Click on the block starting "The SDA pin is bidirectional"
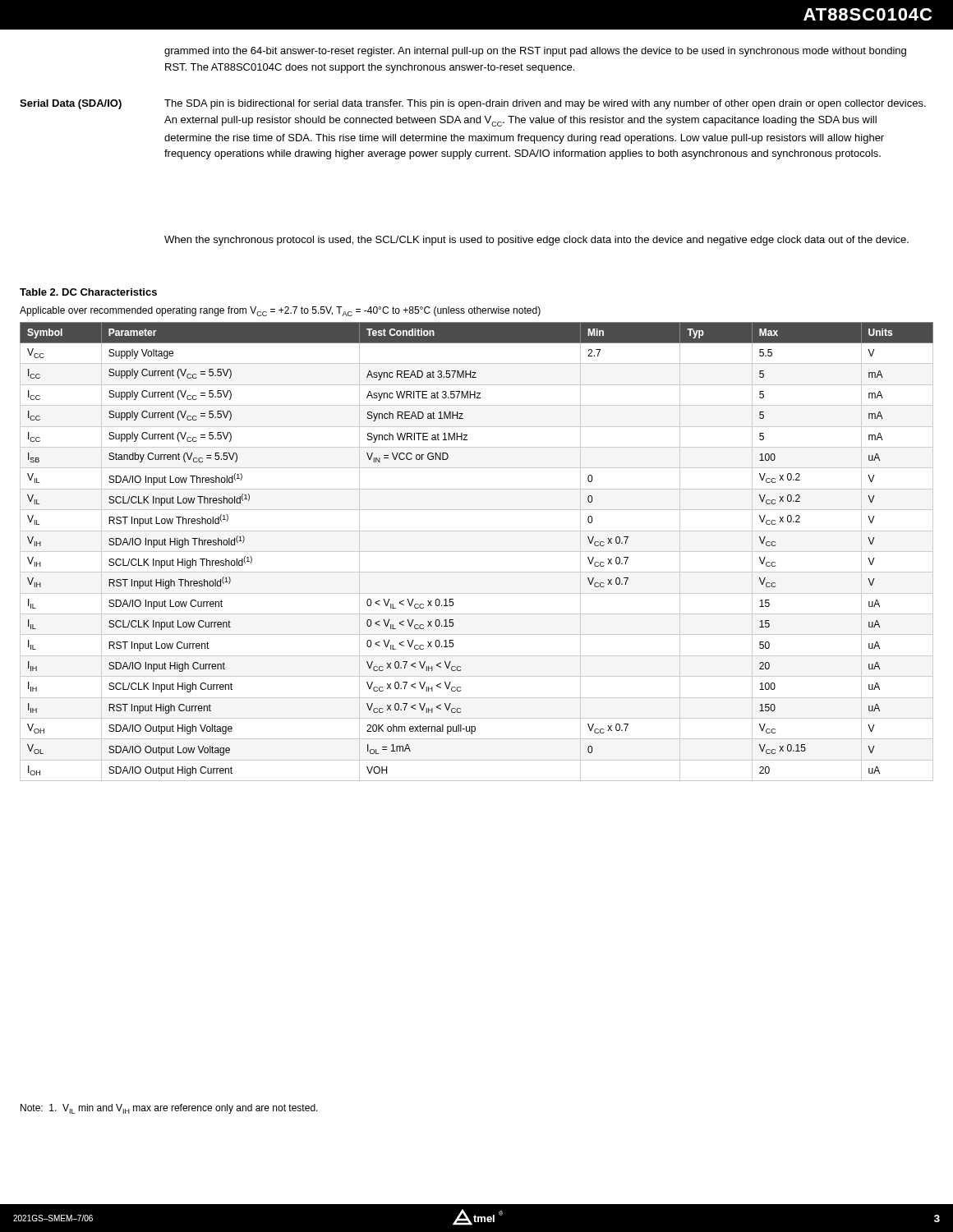The image size is (953, 1232). coord(545,128)
